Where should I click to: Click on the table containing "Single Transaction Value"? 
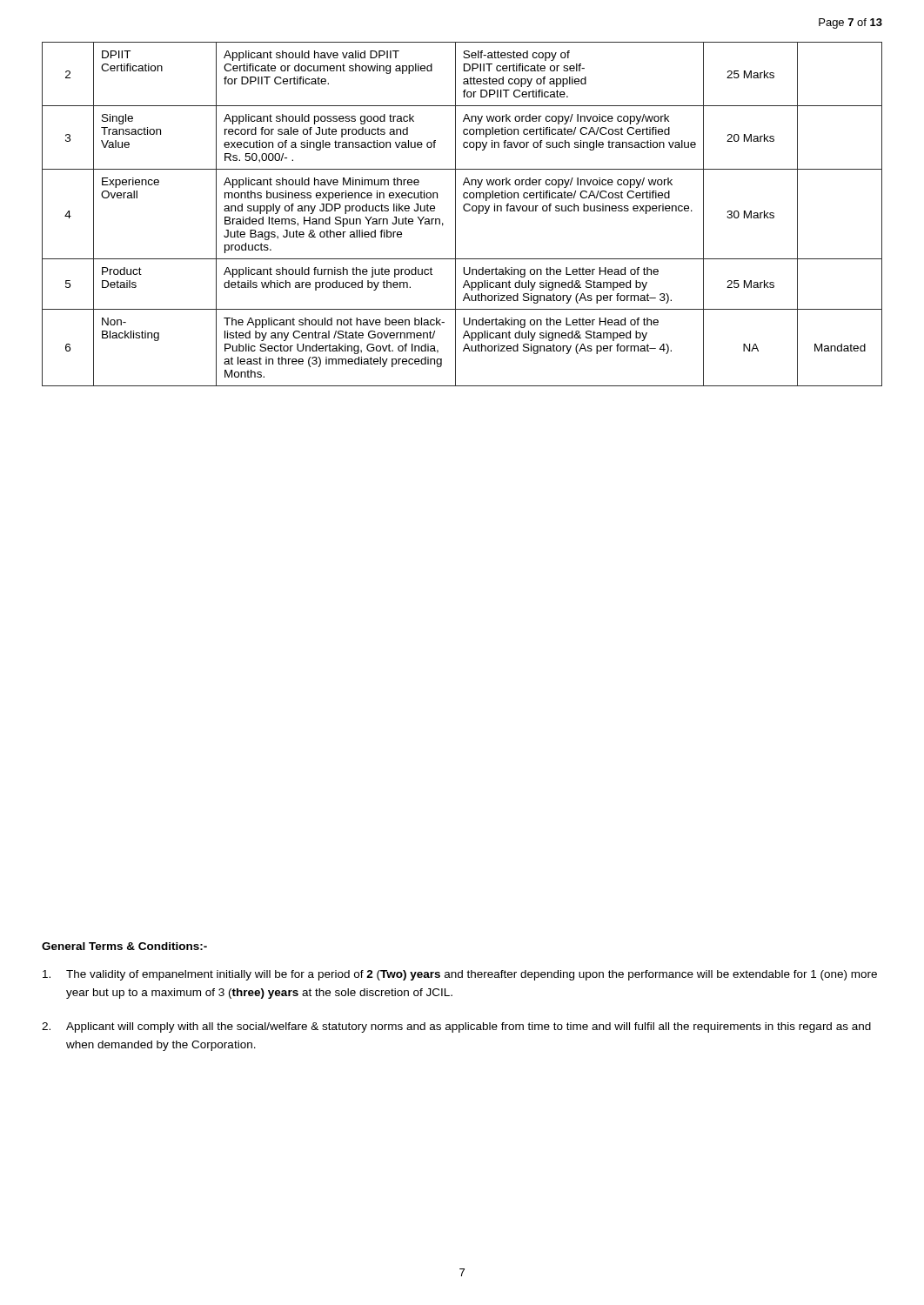(462, 214)
